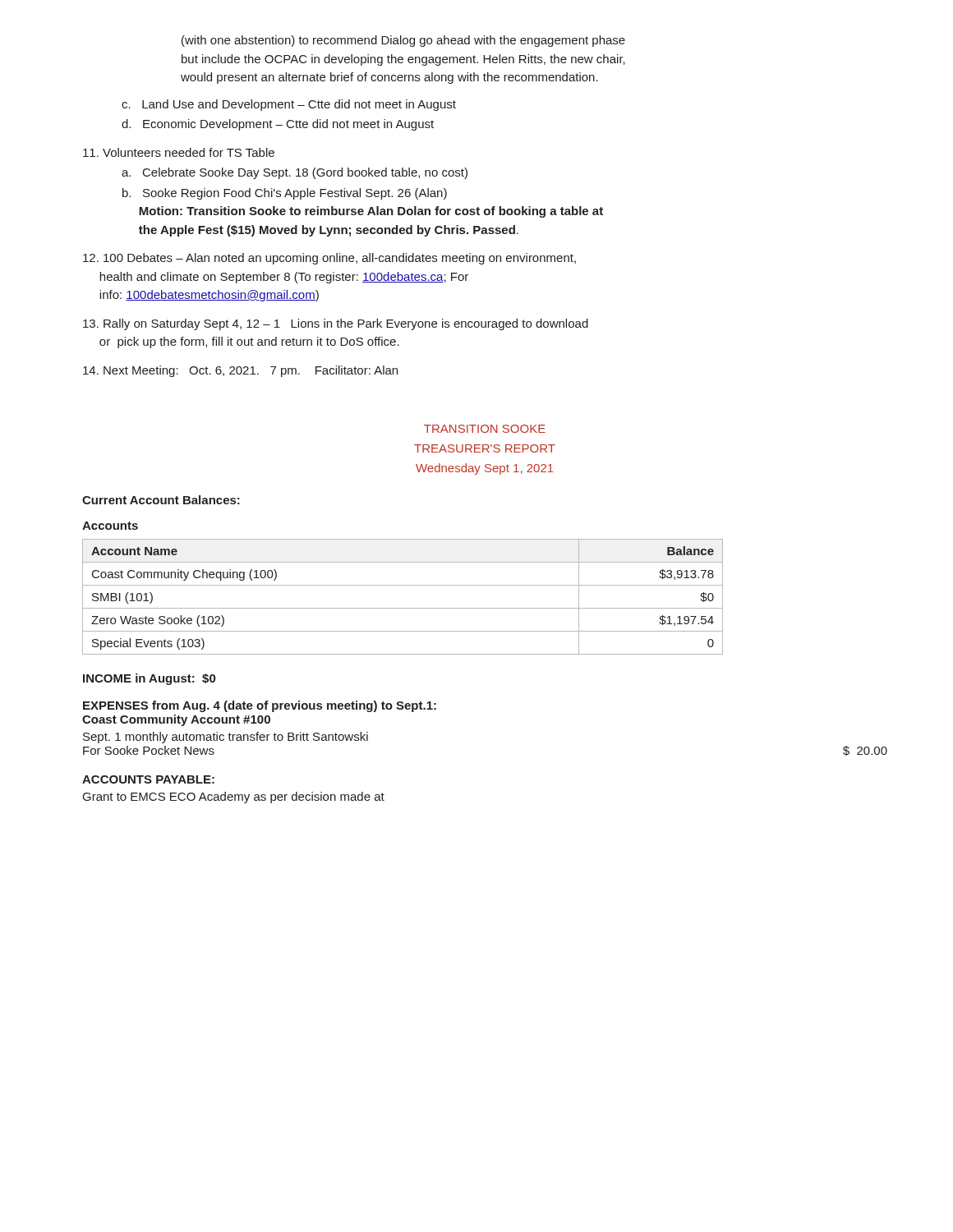The image size is (953, 1232).
Task: Select the list item that says "11. Volunteers needed for"
Action: point(179,152)
